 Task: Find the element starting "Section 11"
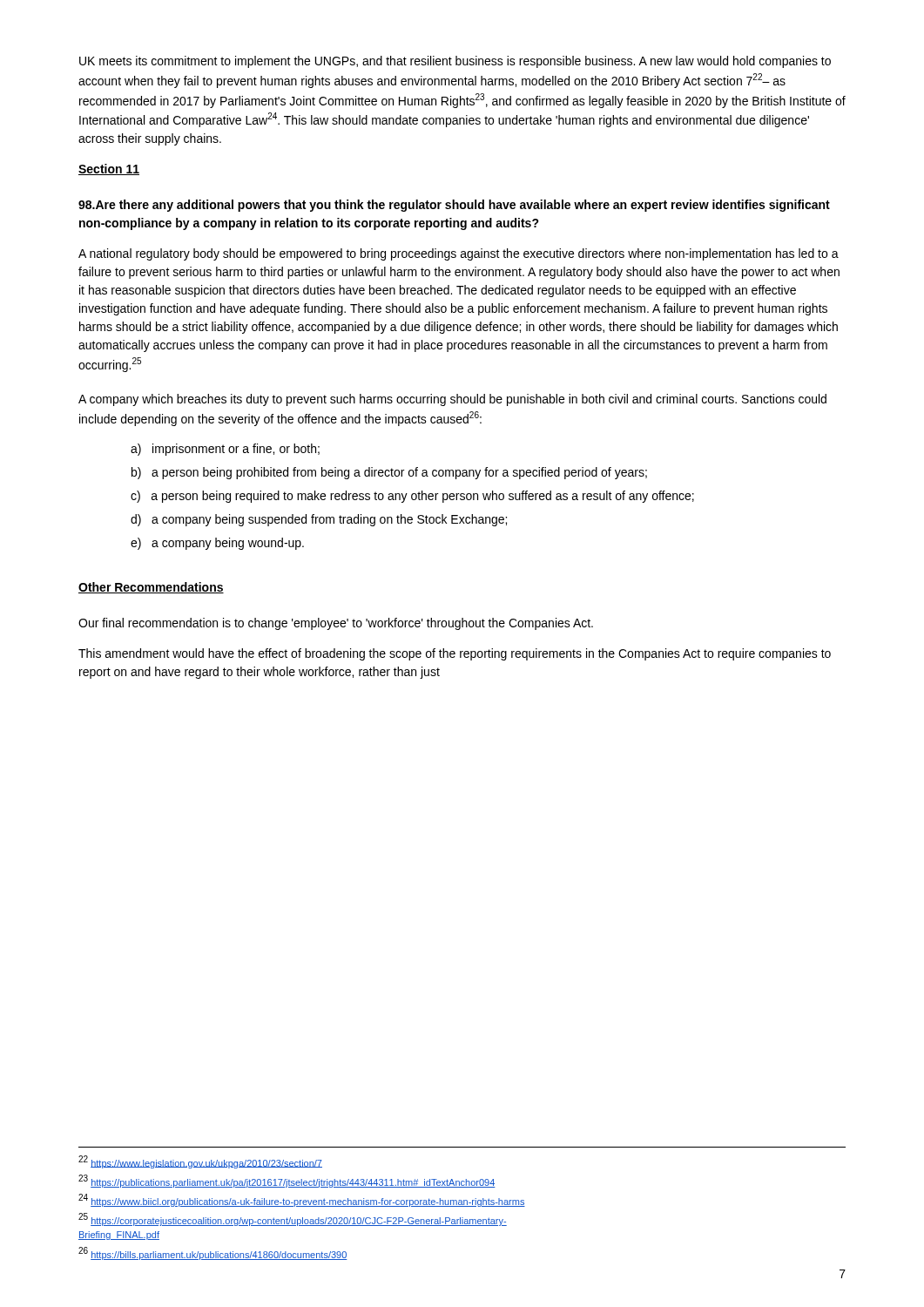[x=109, y=169]
